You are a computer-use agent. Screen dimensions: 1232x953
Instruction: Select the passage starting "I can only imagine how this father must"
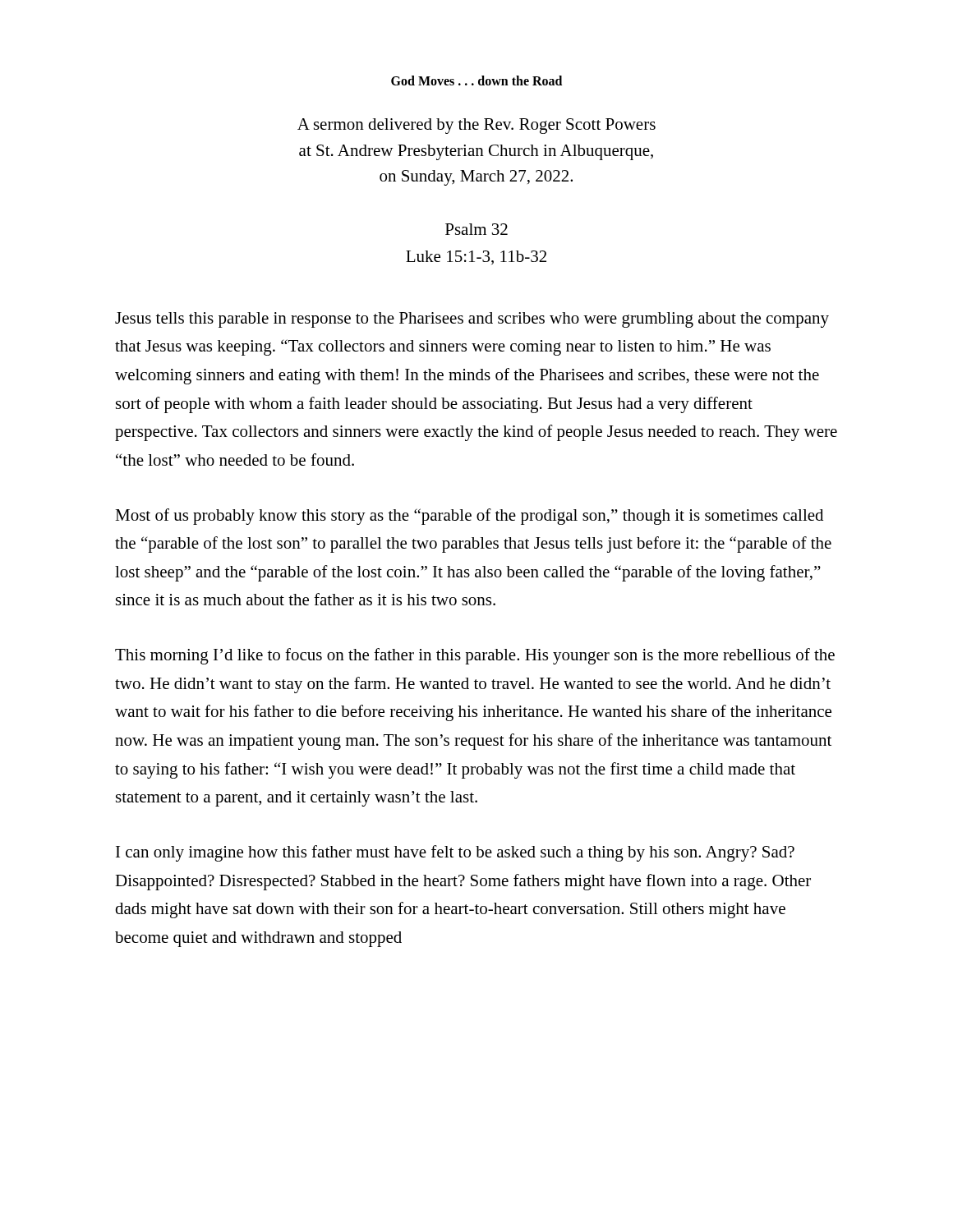[x=463, y=894]
